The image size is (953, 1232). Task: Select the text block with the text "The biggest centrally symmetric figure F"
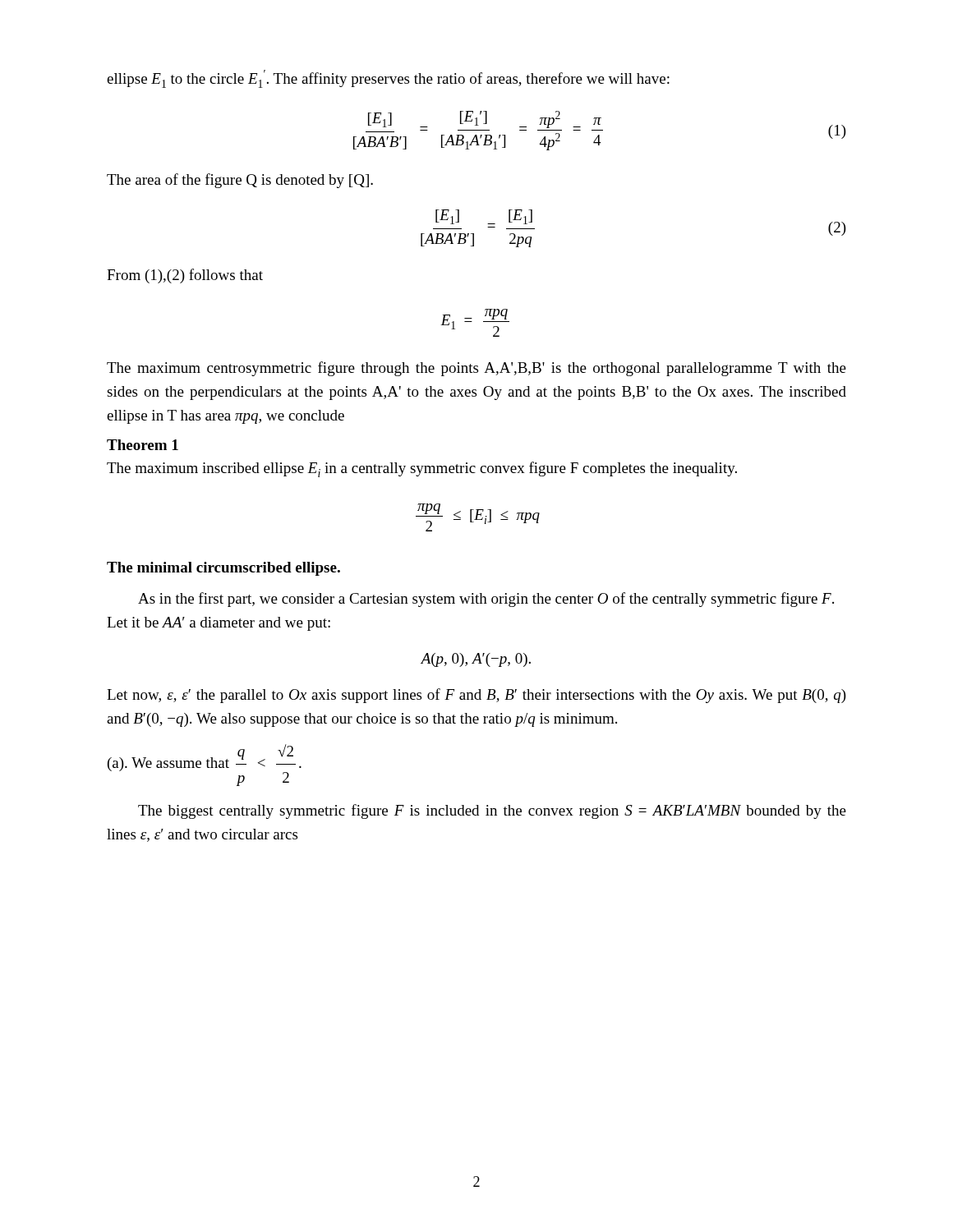pos(476,822)
